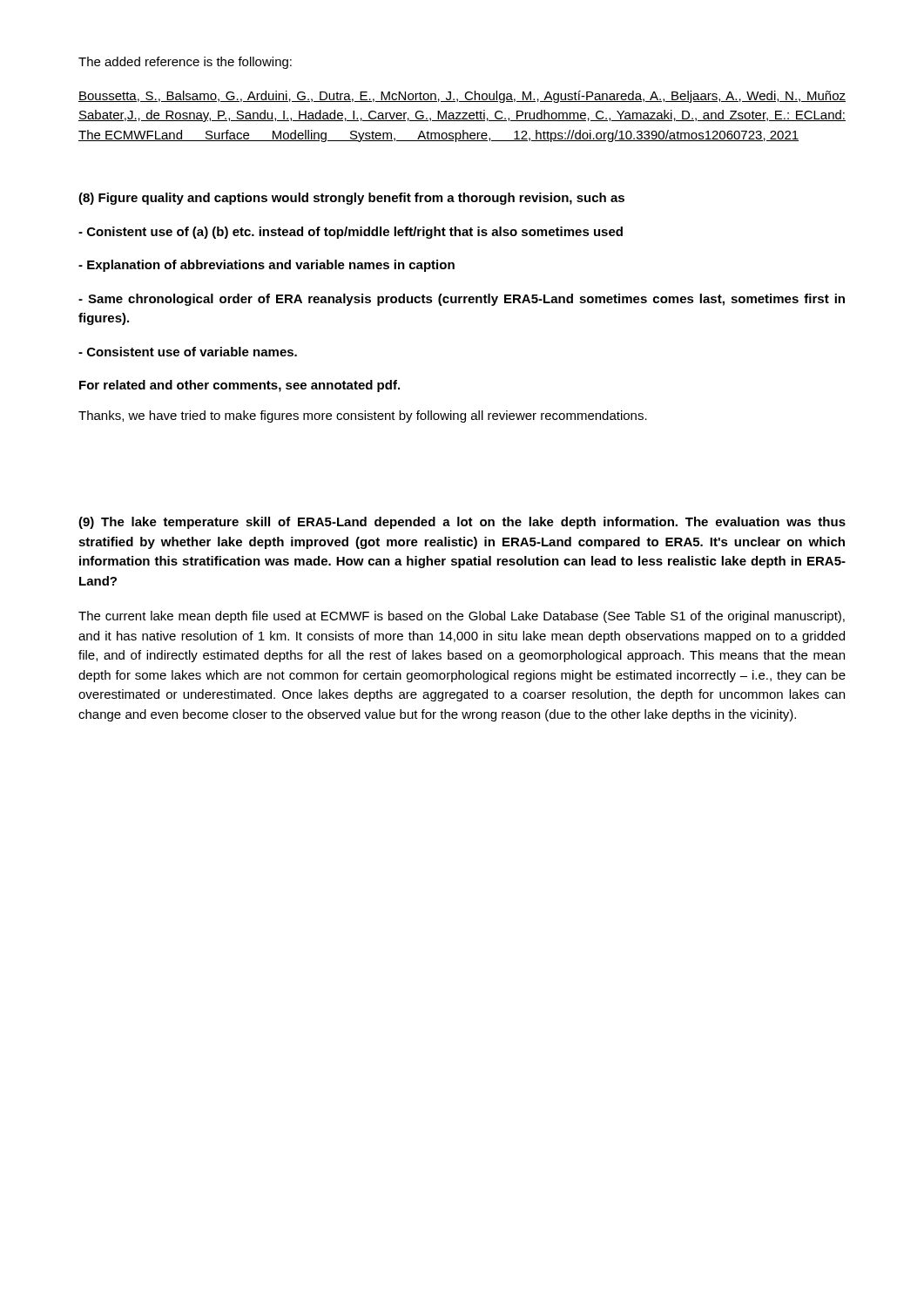This screenshot has height=1307, width=924.
Task: Select the text block containing "(9) The lake"
Action: click(x=462, y=551)
